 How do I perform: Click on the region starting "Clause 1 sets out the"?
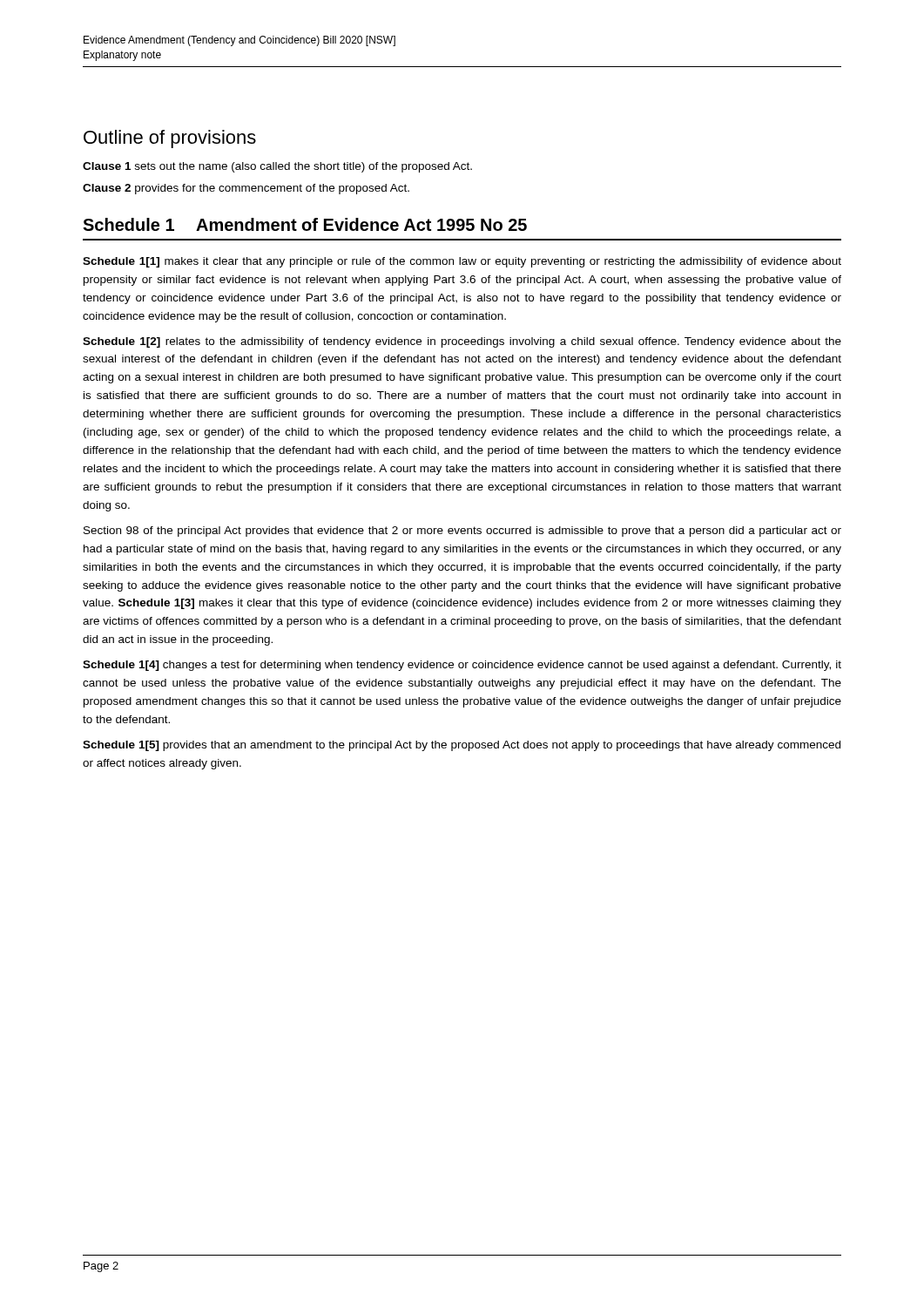point(462,178)
